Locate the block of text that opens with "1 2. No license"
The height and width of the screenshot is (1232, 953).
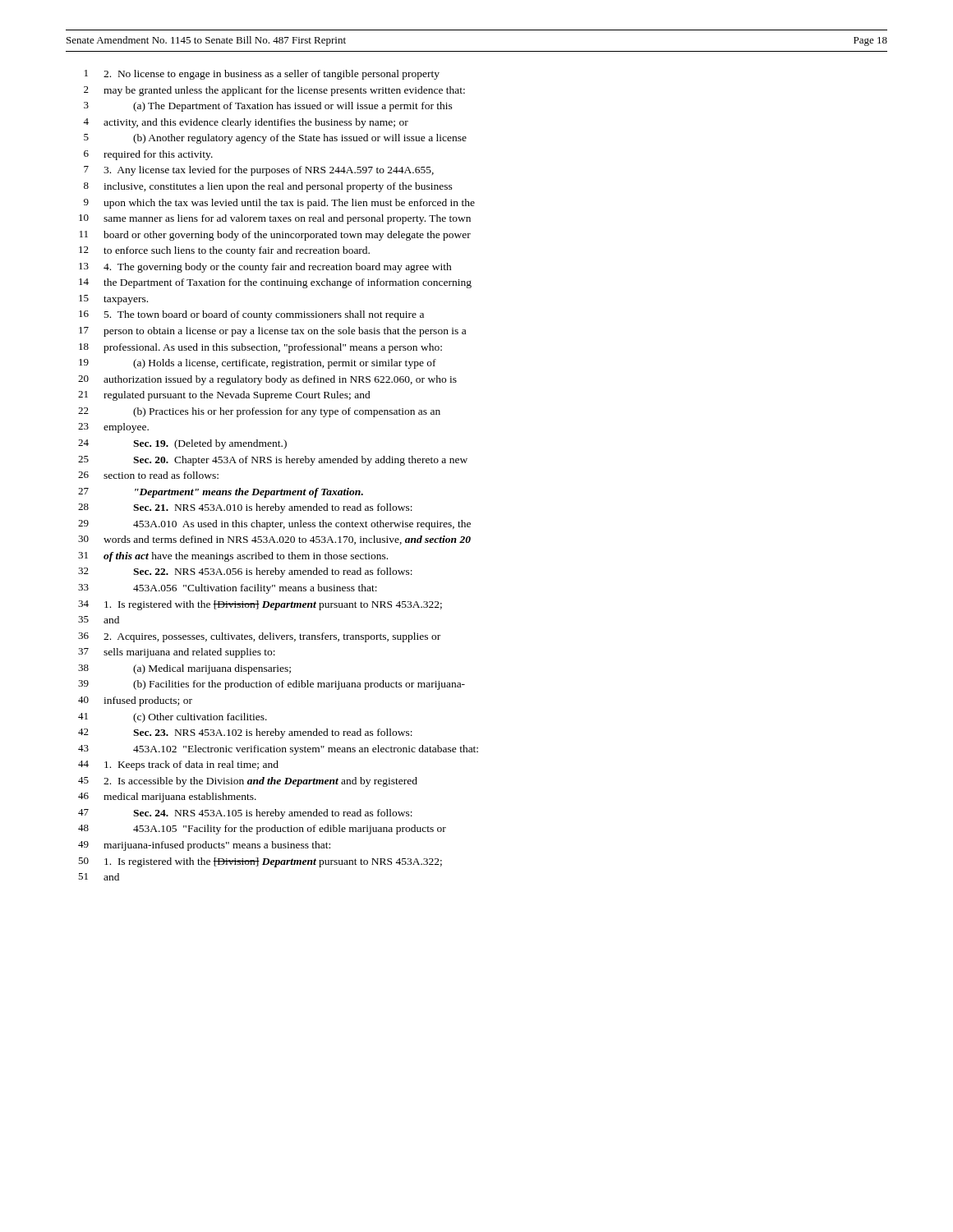(x=262, y=75)
